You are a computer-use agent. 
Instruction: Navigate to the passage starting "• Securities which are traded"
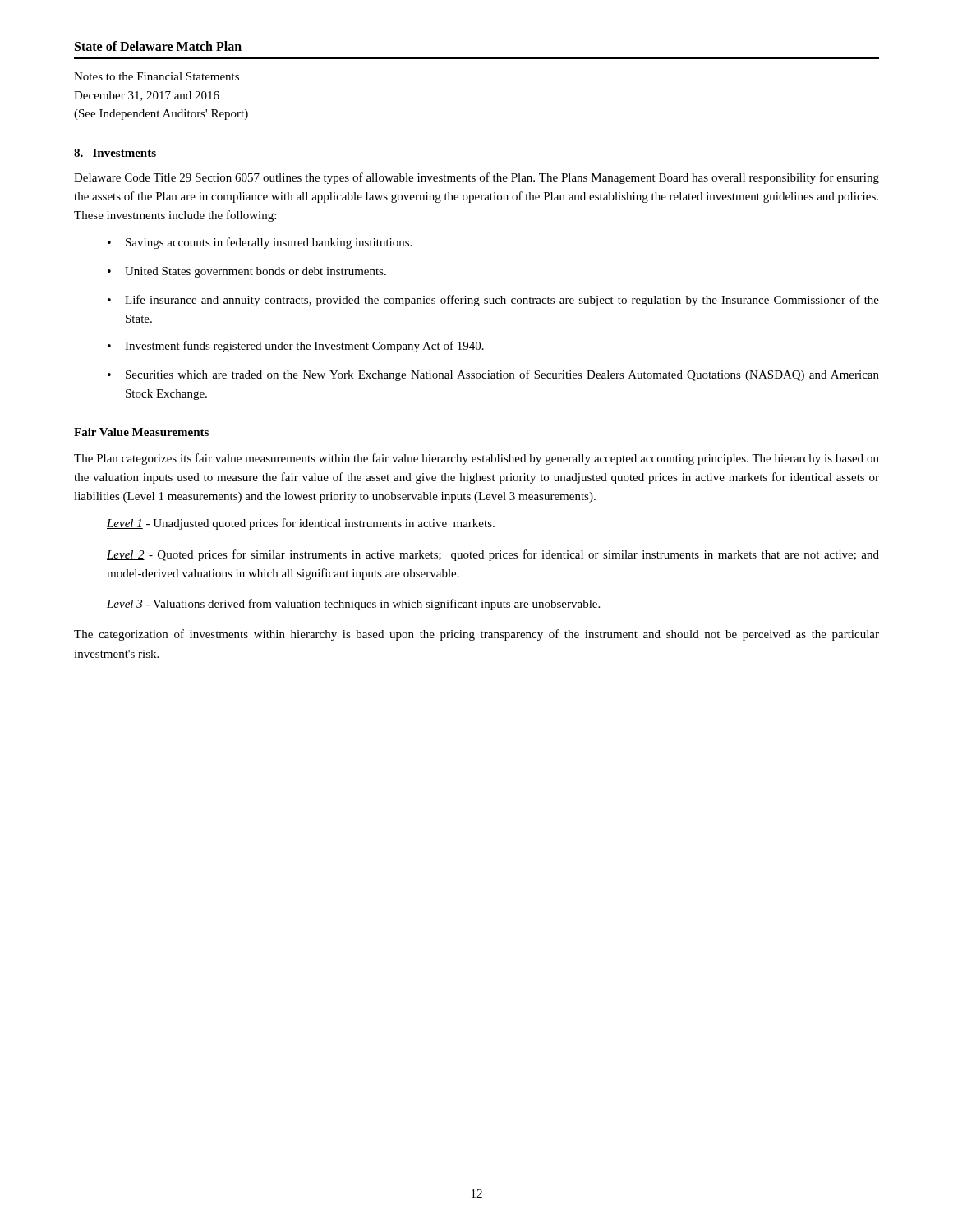493,385
